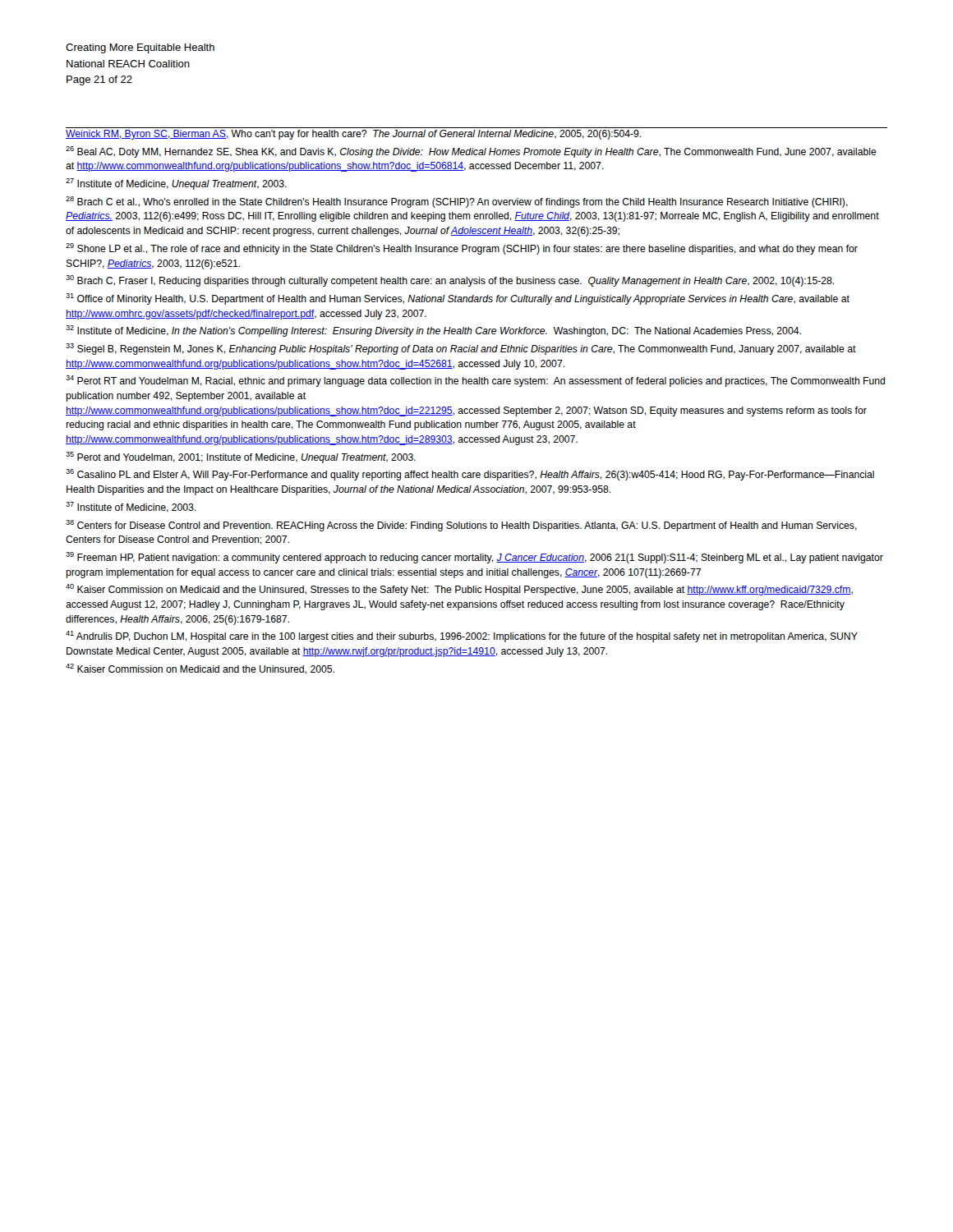Viewport: 953px width, 1232px height.
Task: Click on the block starting "38 Centers for Disease Control"
Action: (461, 532)
